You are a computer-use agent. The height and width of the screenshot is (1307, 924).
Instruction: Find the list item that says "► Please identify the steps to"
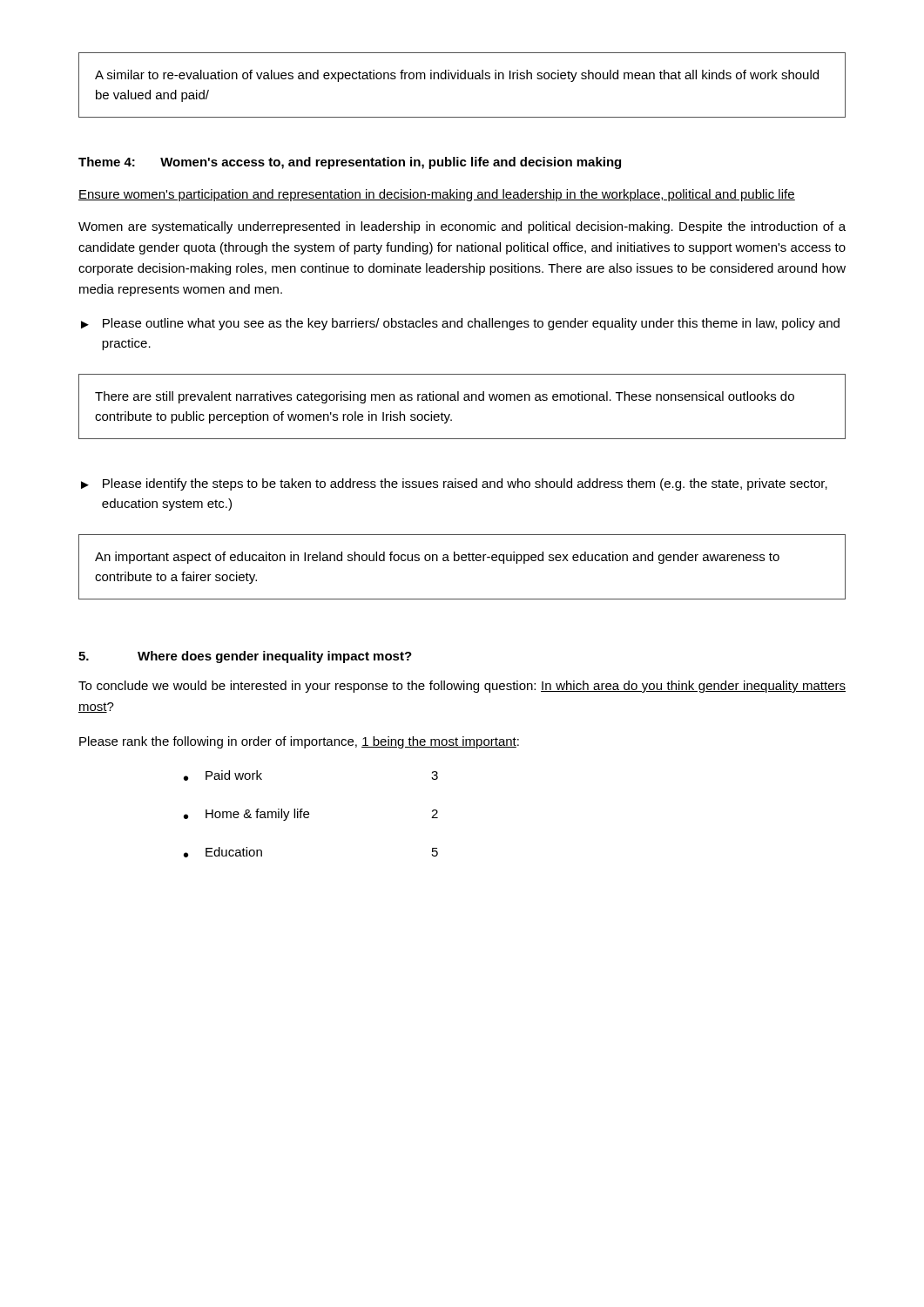point(462,494)
